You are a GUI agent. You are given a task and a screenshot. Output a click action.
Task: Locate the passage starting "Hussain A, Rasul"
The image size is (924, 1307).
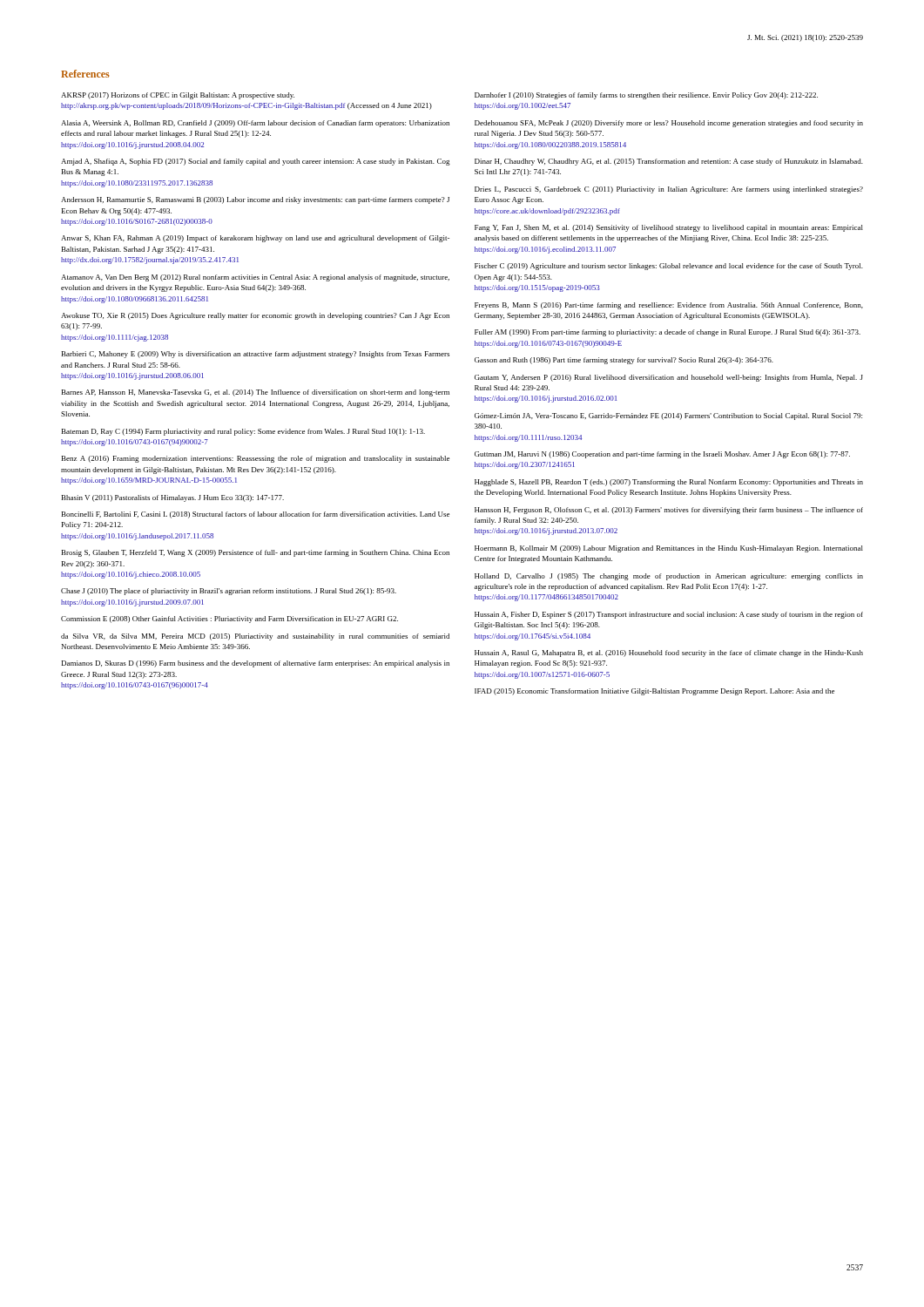[669, 663]
